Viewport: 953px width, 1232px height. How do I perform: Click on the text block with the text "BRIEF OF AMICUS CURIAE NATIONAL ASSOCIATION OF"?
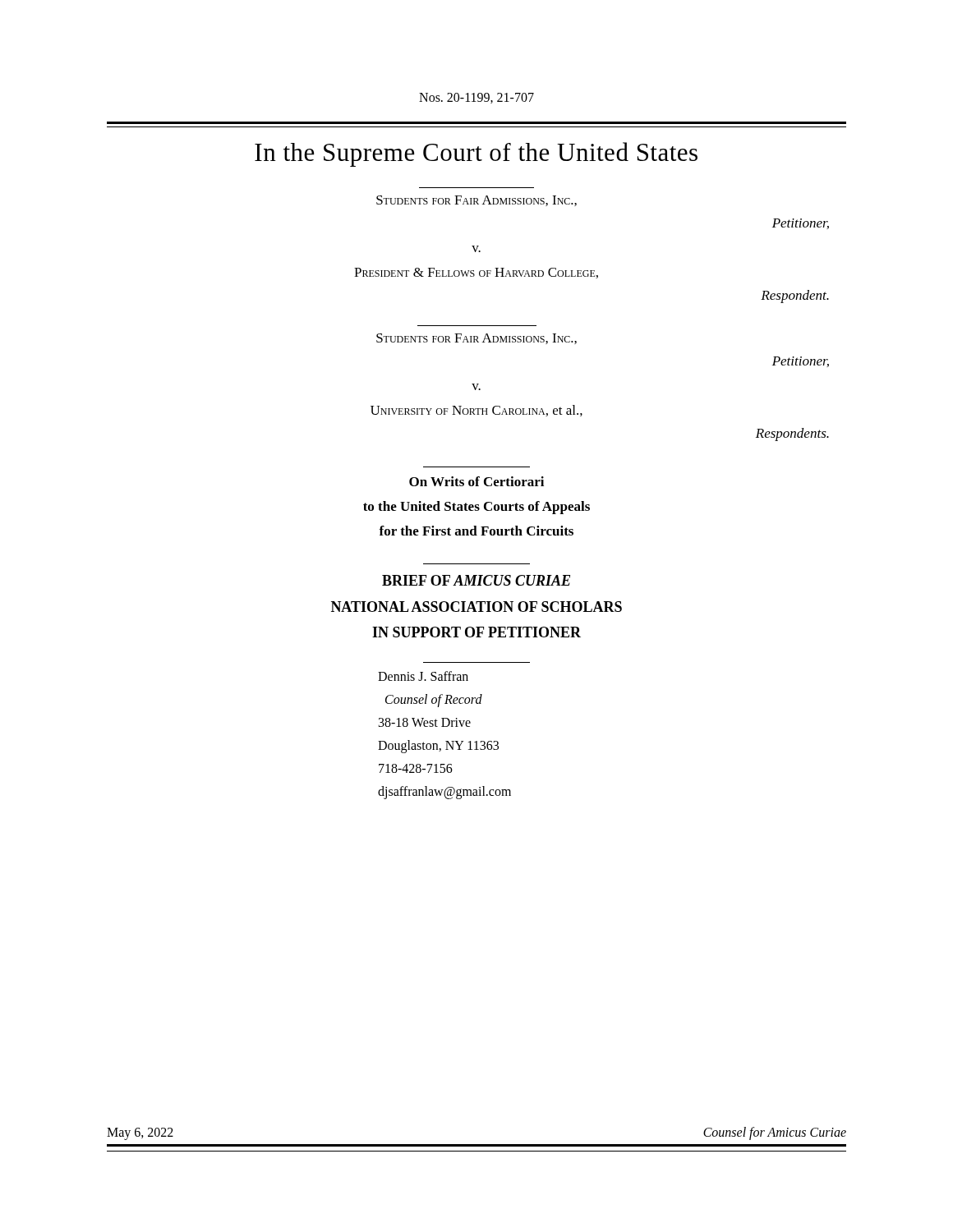click(476, 607)
